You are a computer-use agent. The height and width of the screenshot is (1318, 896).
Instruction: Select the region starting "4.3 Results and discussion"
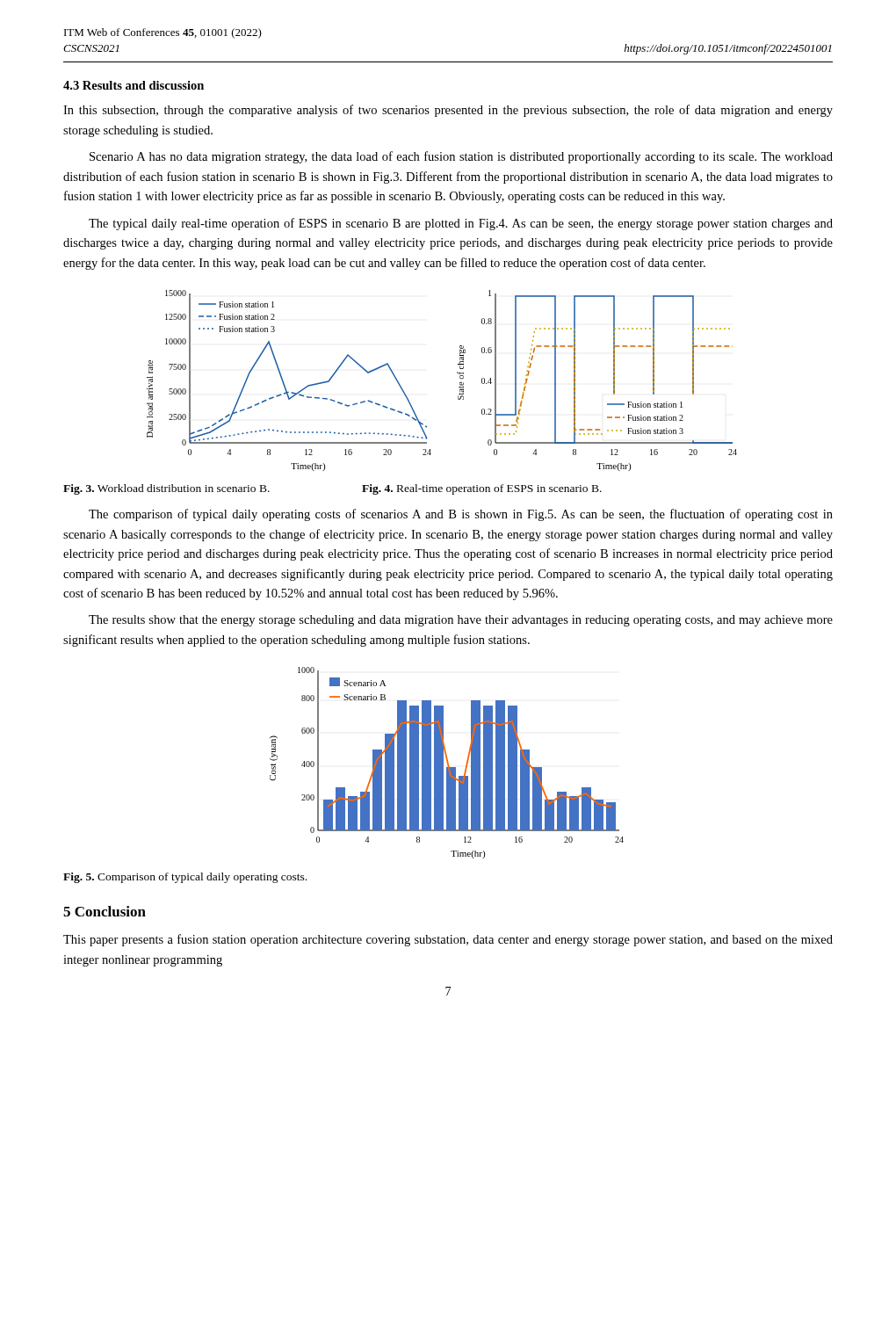[134, 86]
